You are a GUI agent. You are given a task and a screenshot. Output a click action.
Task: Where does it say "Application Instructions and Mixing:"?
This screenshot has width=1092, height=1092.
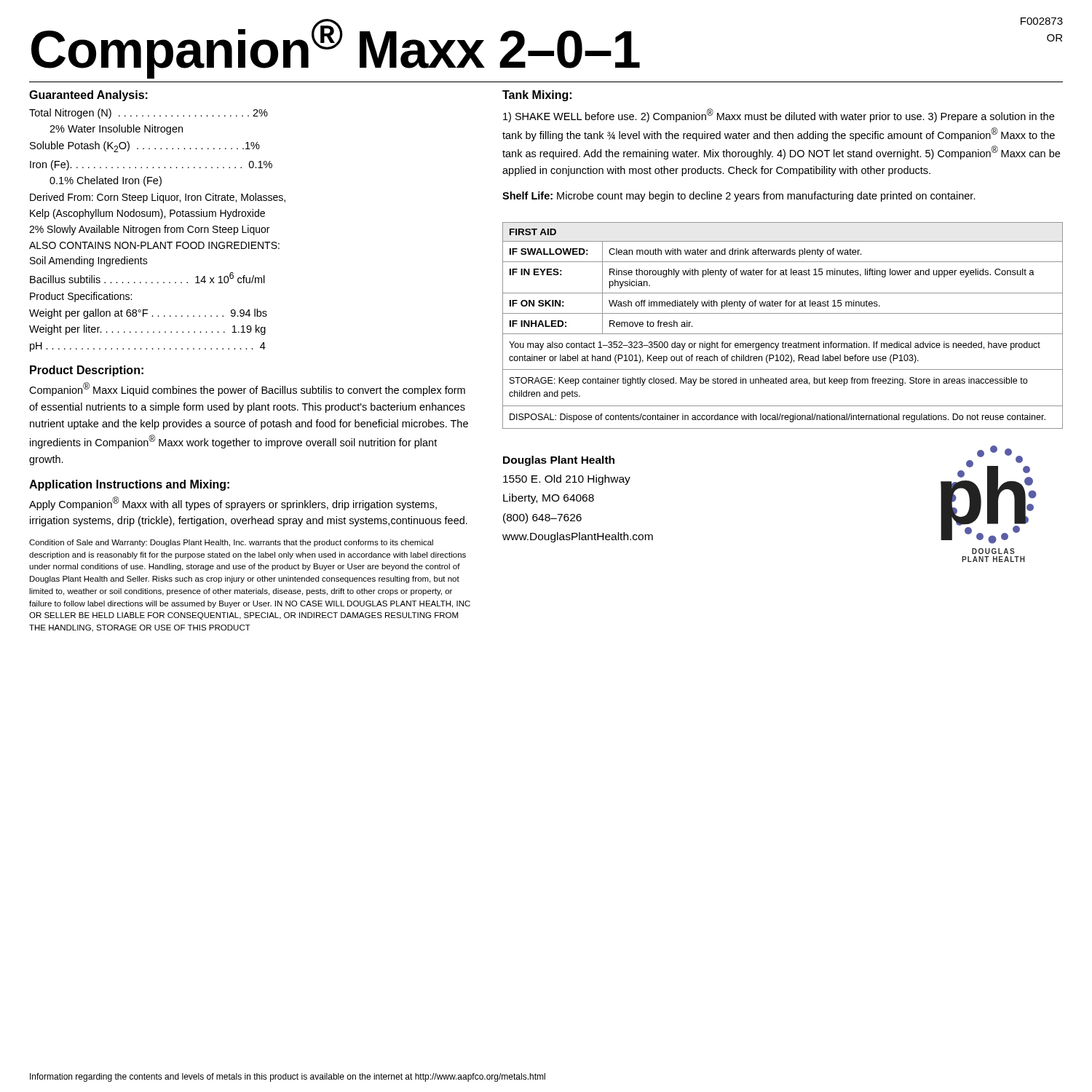pos(130,484)
